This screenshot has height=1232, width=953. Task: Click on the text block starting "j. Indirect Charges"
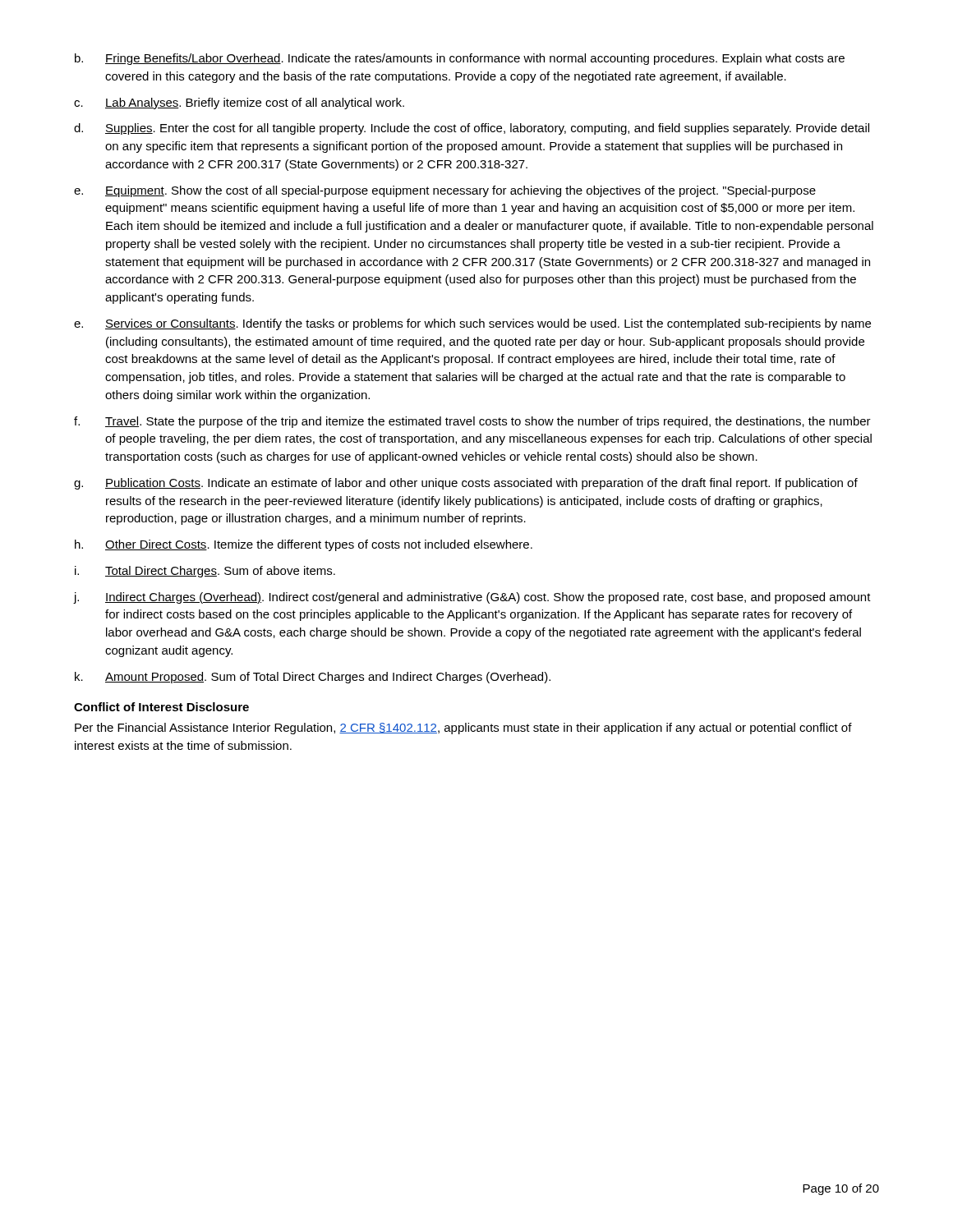pos(476,623)
